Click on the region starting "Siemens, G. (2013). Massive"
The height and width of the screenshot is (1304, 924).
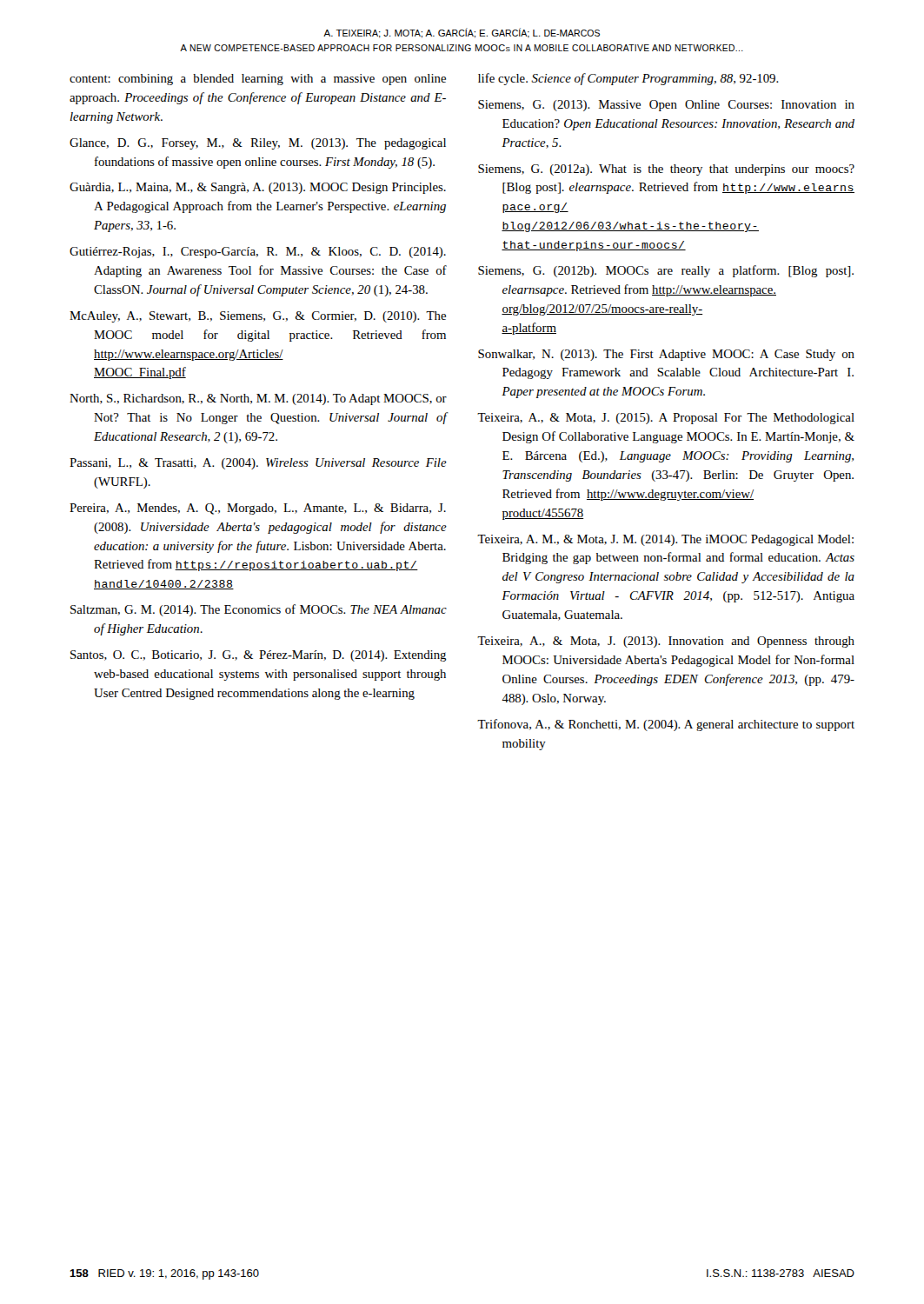coord(666,123)
